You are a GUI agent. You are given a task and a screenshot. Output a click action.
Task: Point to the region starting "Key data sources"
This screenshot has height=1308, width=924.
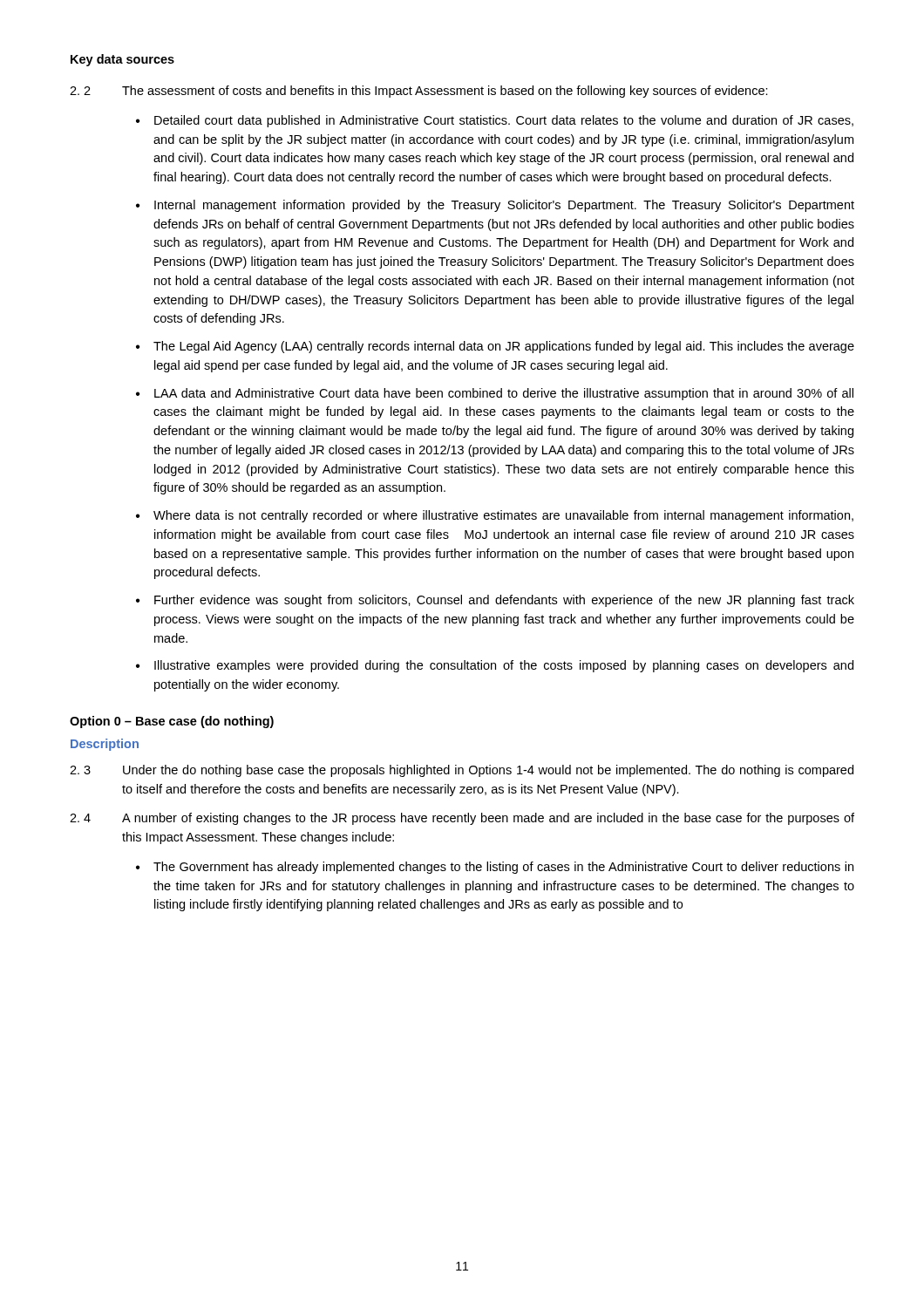(x=122, y=59)
